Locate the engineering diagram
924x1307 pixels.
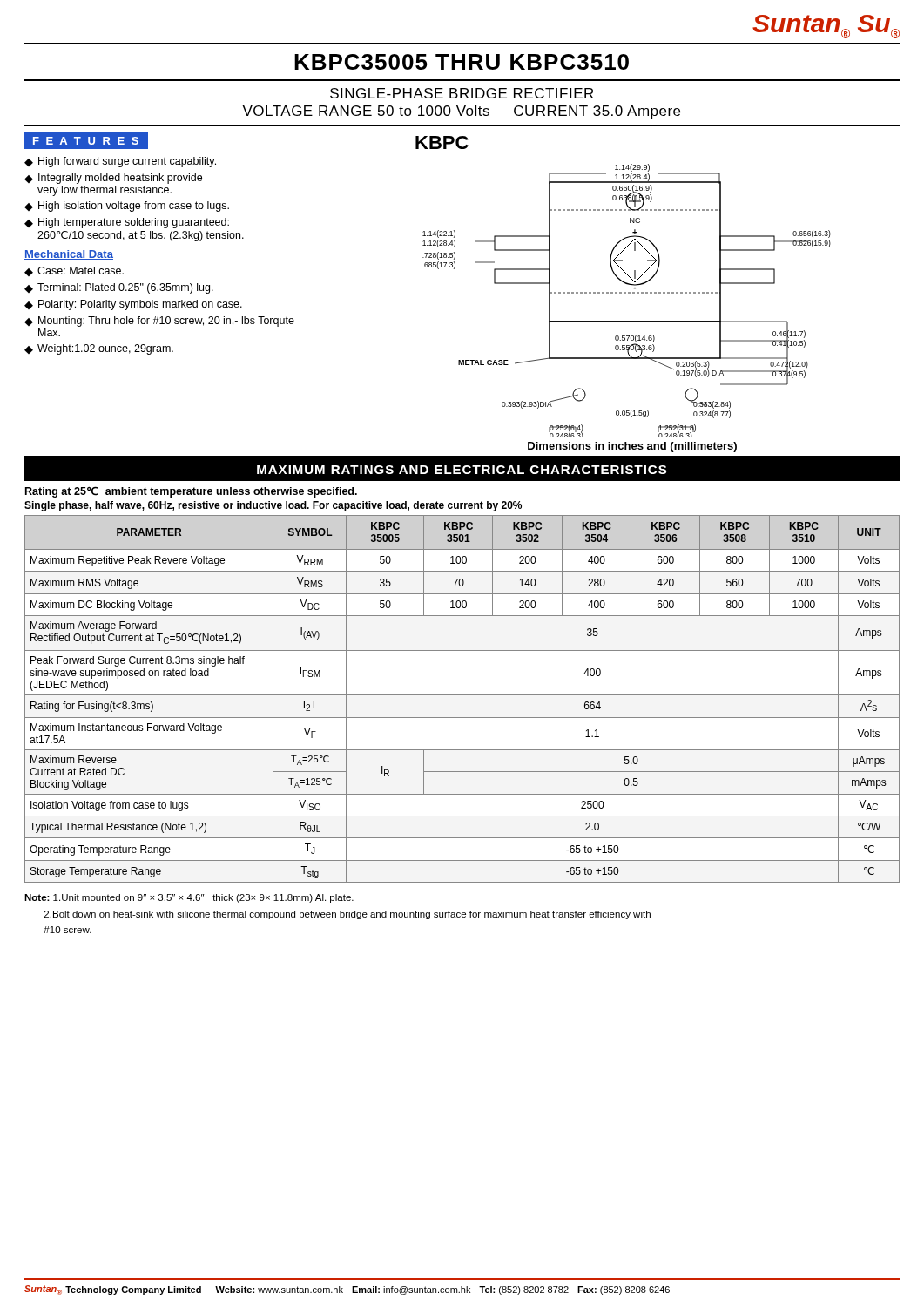[x=632, y=297]
